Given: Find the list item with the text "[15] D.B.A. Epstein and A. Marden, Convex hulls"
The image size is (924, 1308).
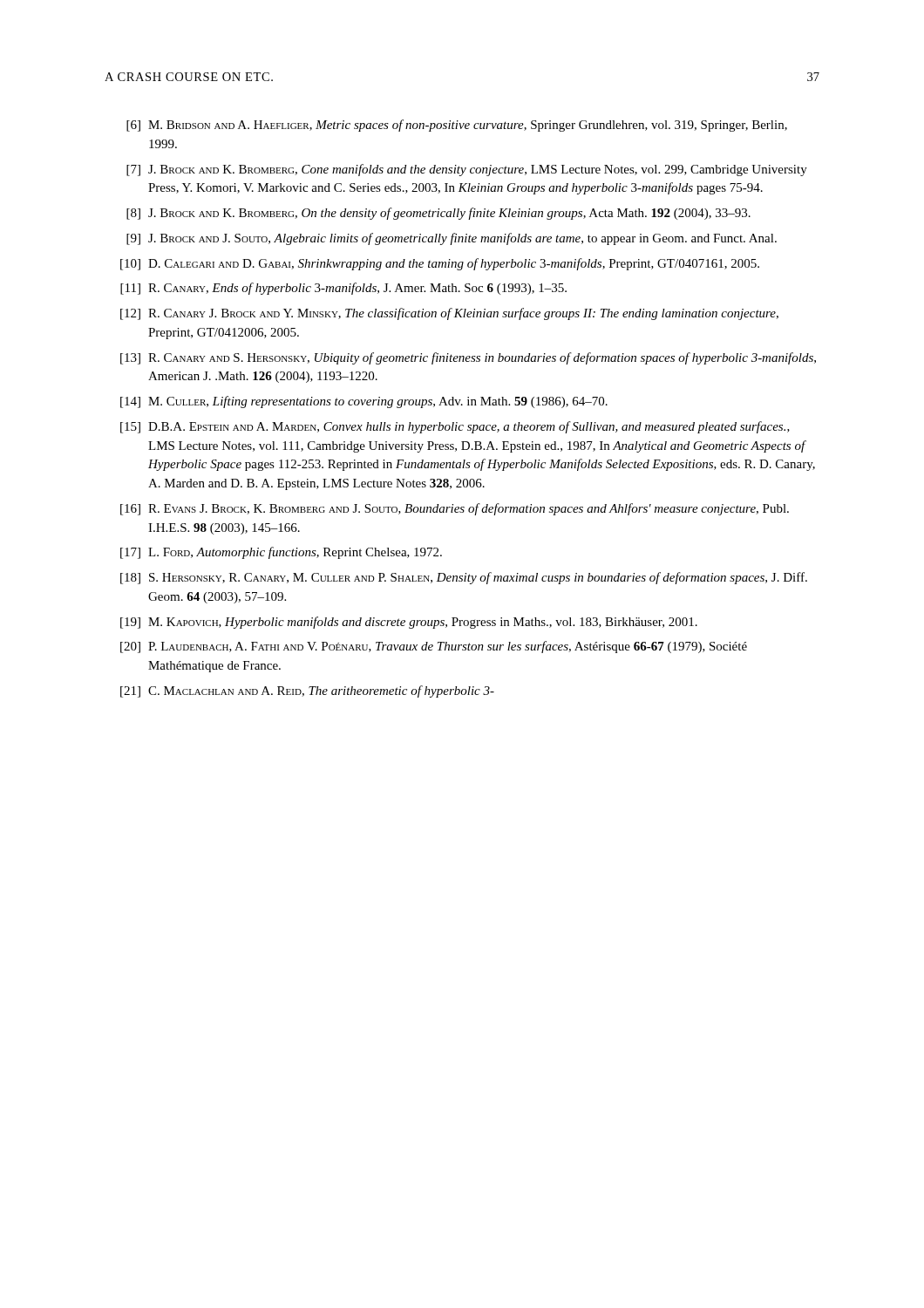Looking at the screenshot, I should tap(462, 455).
